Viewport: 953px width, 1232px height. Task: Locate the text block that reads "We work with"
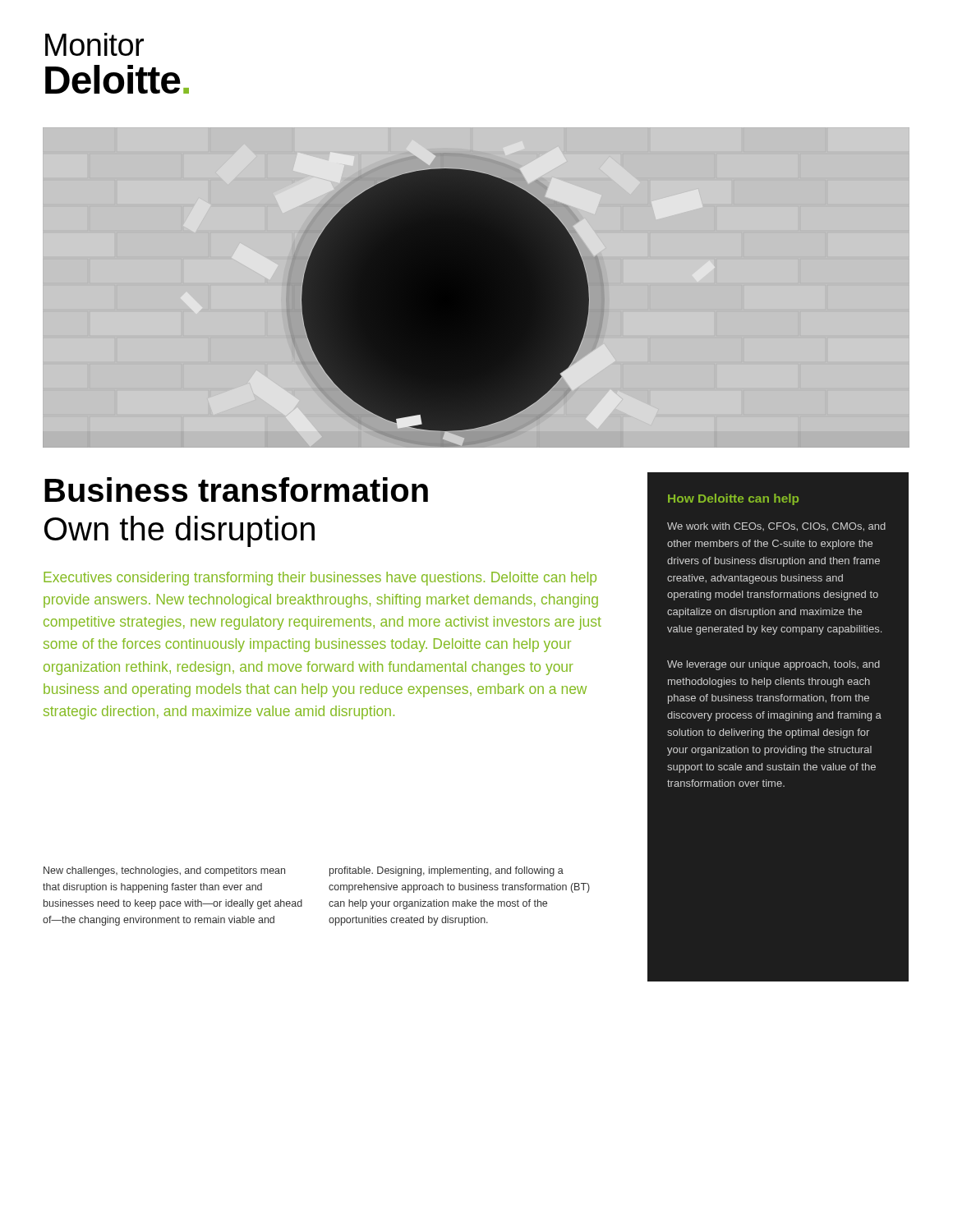[x=777, y=577]
